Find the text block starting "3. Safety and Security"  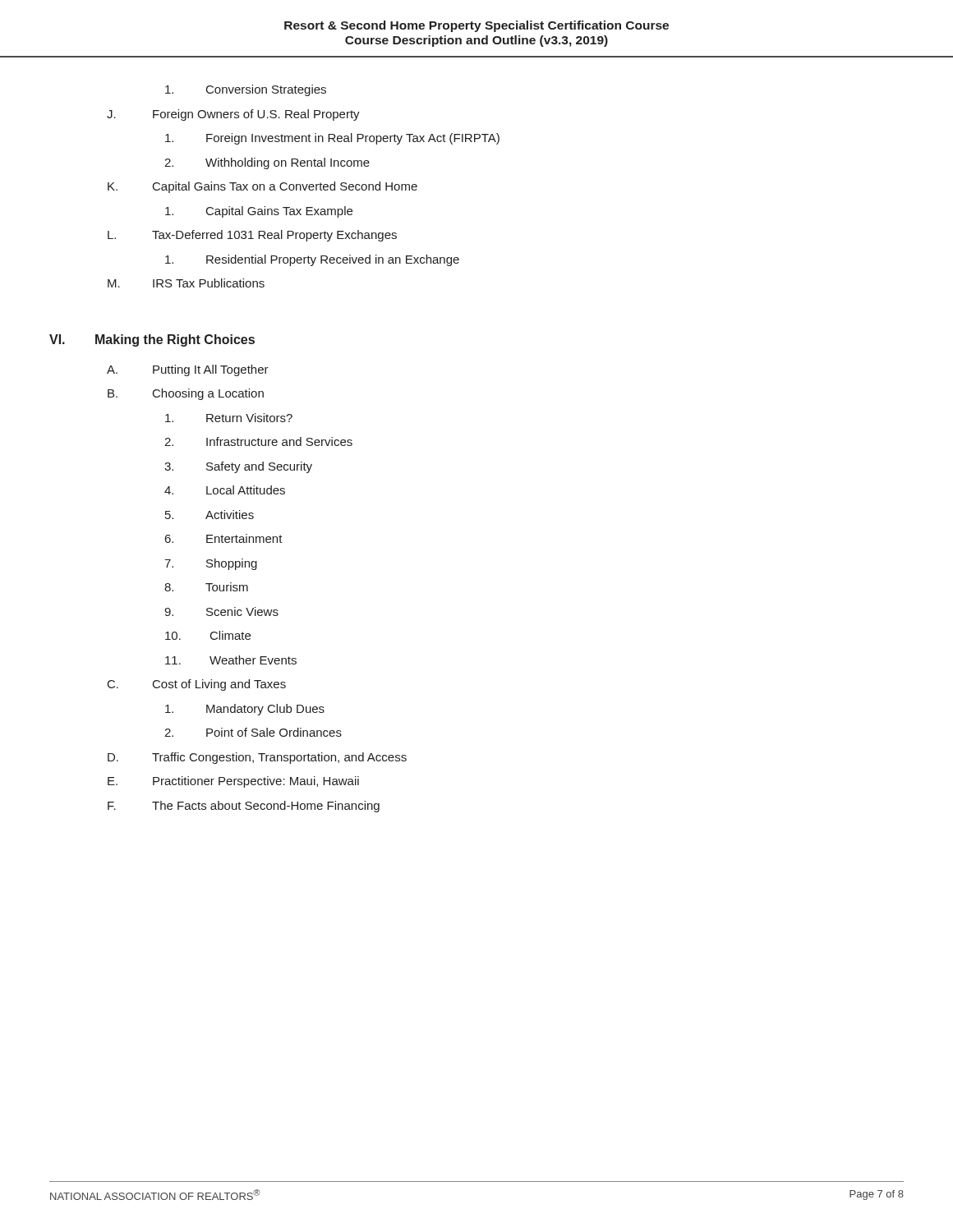238,466
